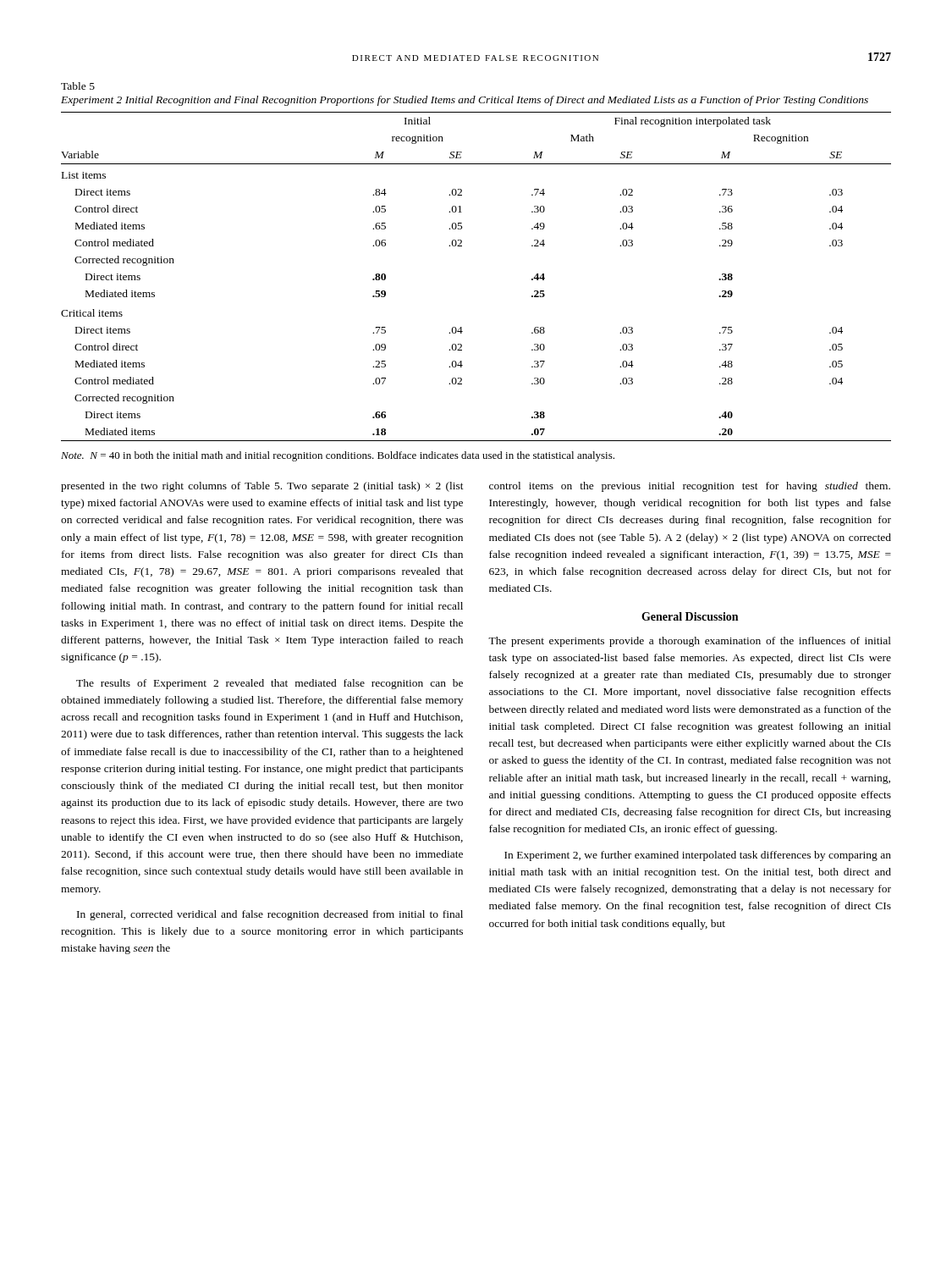
Task: Point to the element starting "General Discussion"
Action: [x=690, y=616]
